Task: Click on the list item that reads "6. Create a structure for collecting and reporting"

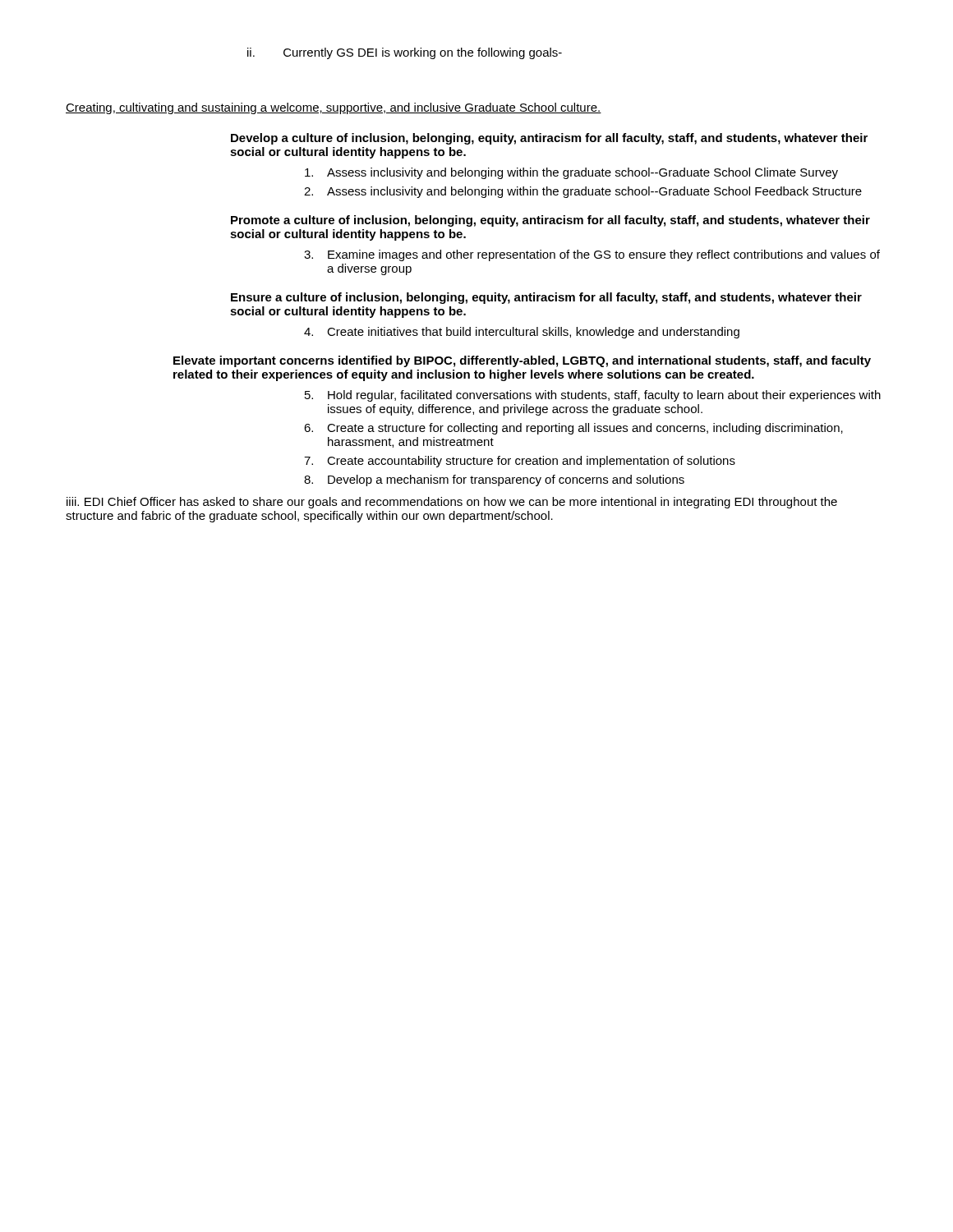Action: click(596, 434)
